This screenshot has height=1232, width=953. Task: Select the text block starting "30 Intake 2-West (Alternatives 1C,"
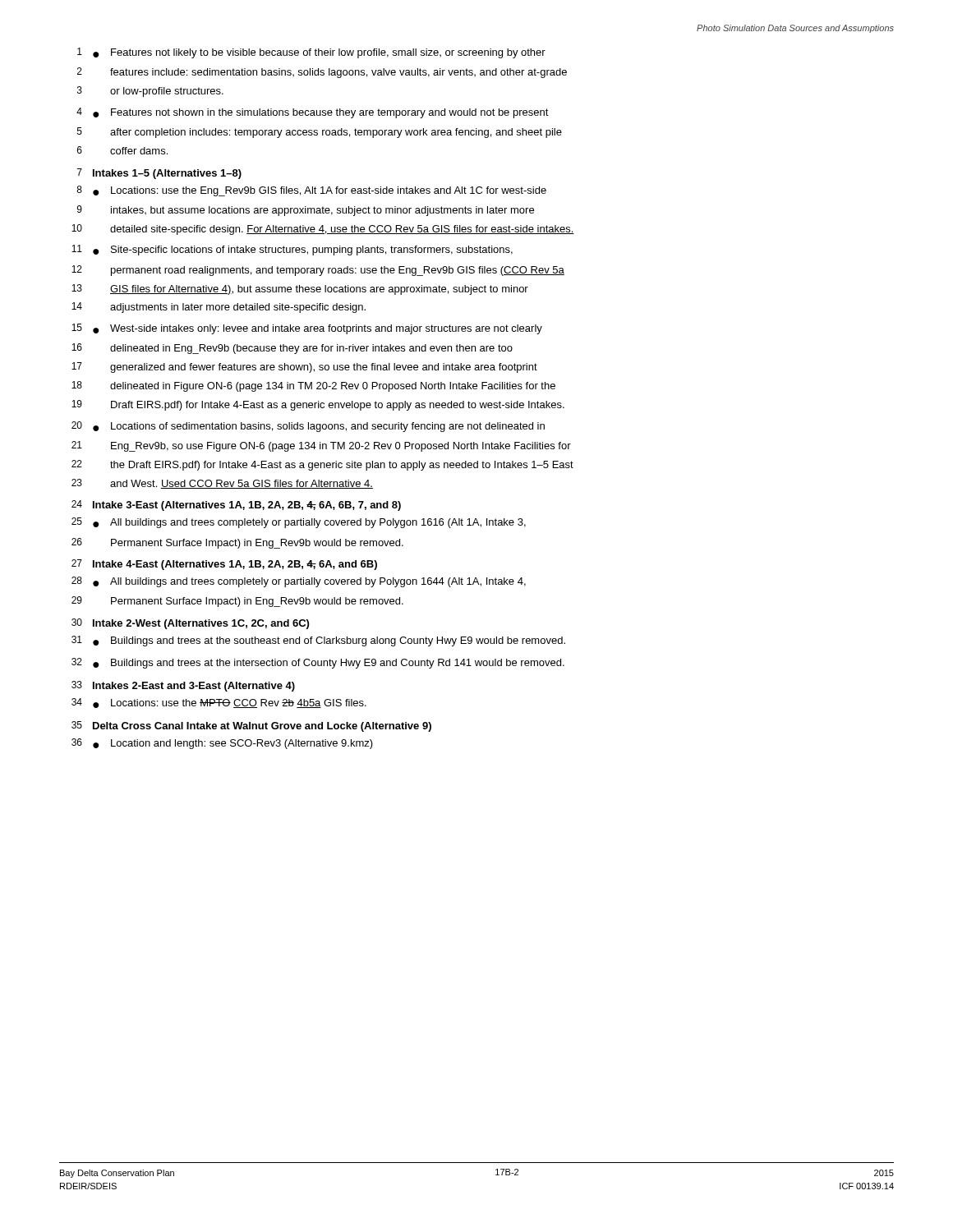[x=190, y=624]
